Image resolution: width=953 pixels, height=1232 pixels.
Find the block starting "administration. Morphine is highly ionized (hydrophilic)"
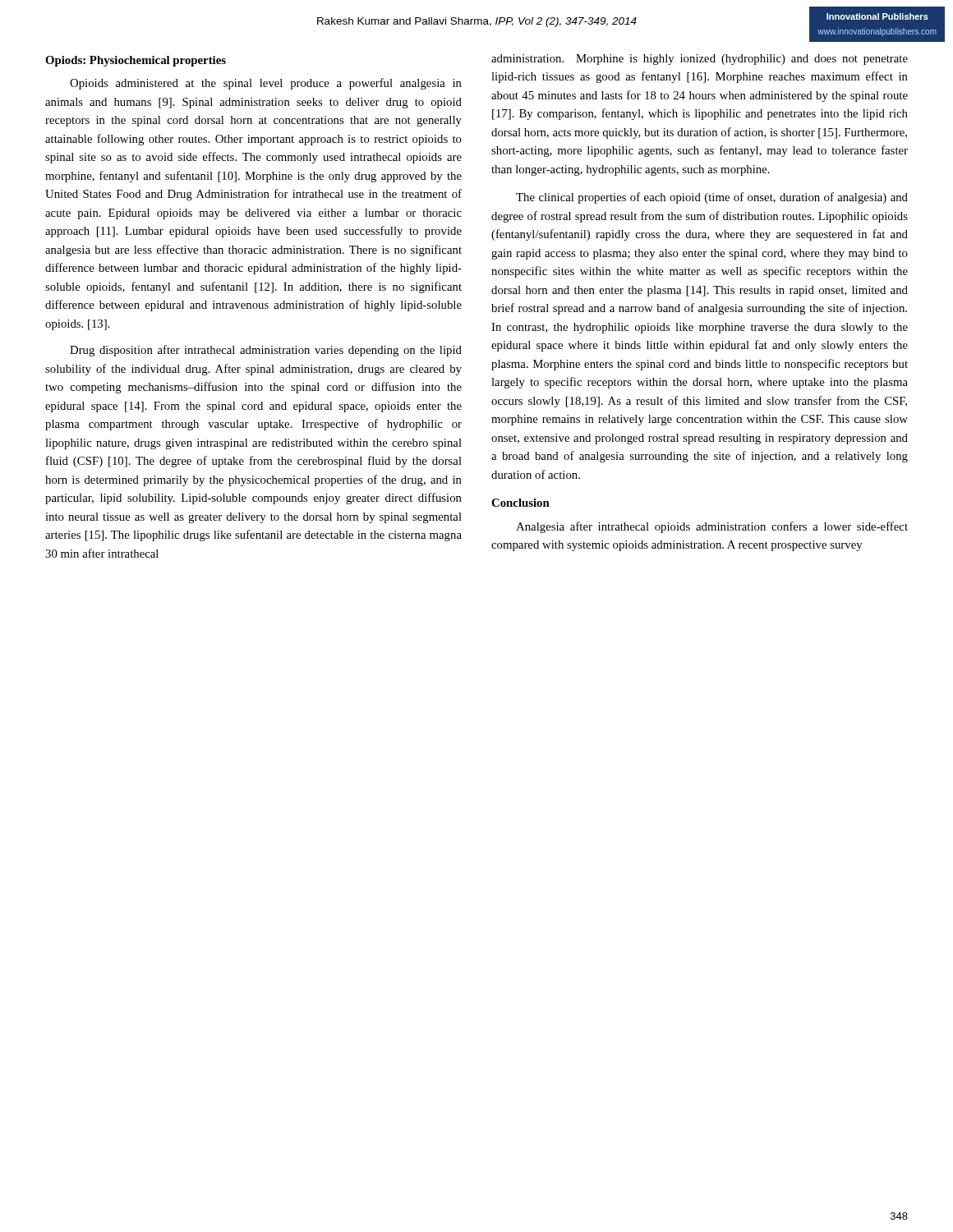tap(700, 114)
